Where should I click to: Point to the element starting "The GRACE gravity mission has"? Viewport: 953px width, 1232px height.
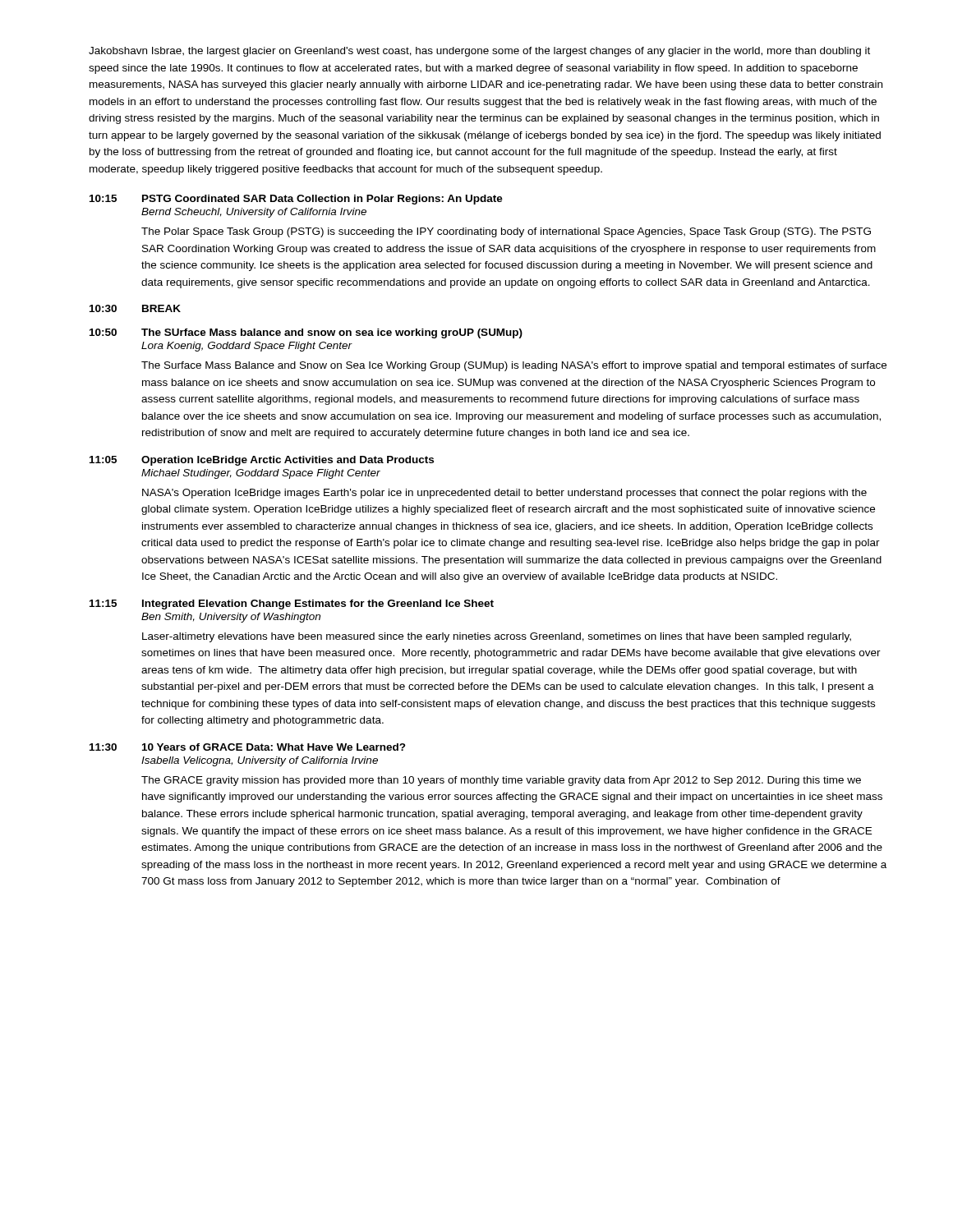tap(514, 830)
